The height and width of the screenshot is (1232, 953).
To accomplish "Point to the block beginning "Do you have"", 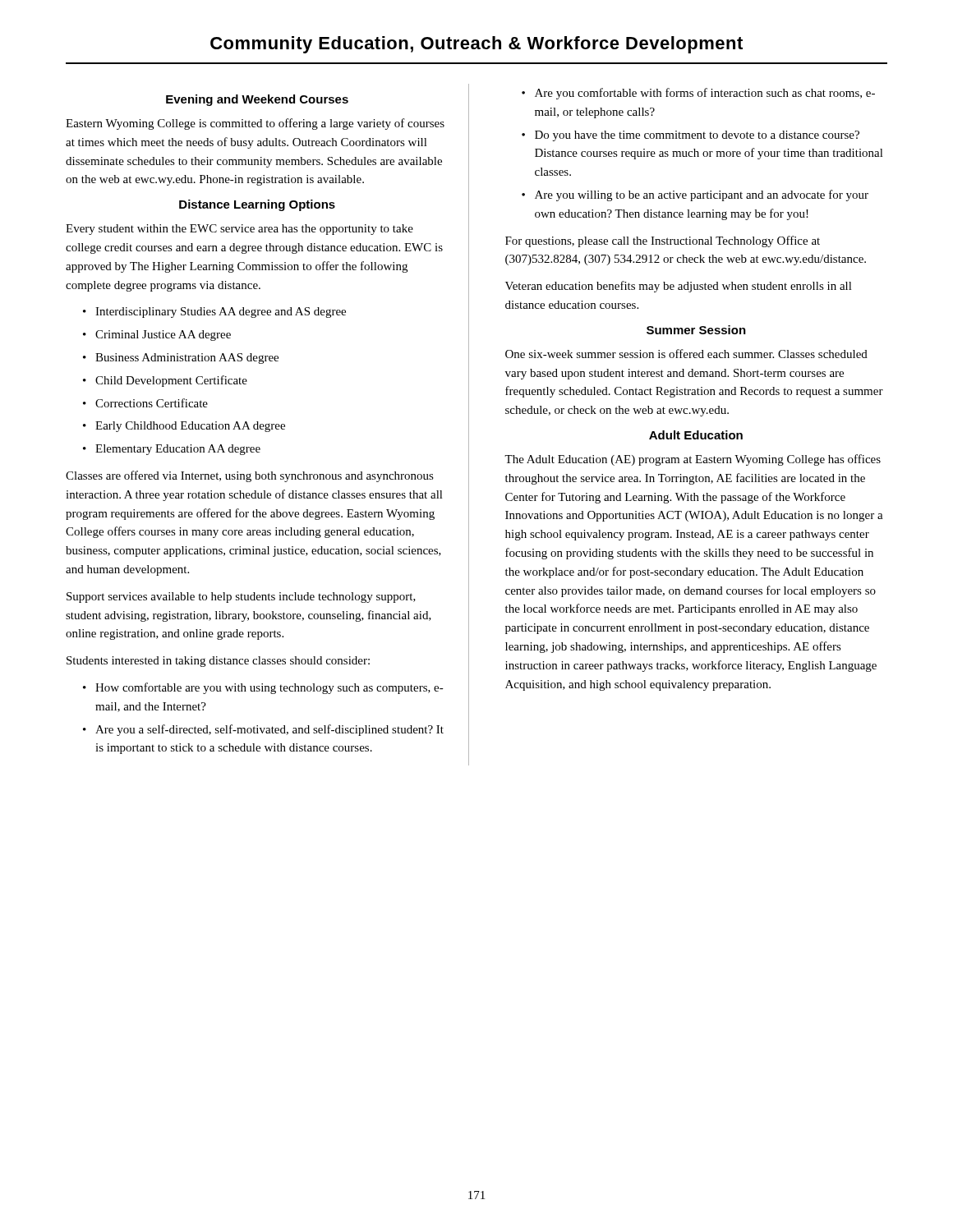I will [709, 153].
